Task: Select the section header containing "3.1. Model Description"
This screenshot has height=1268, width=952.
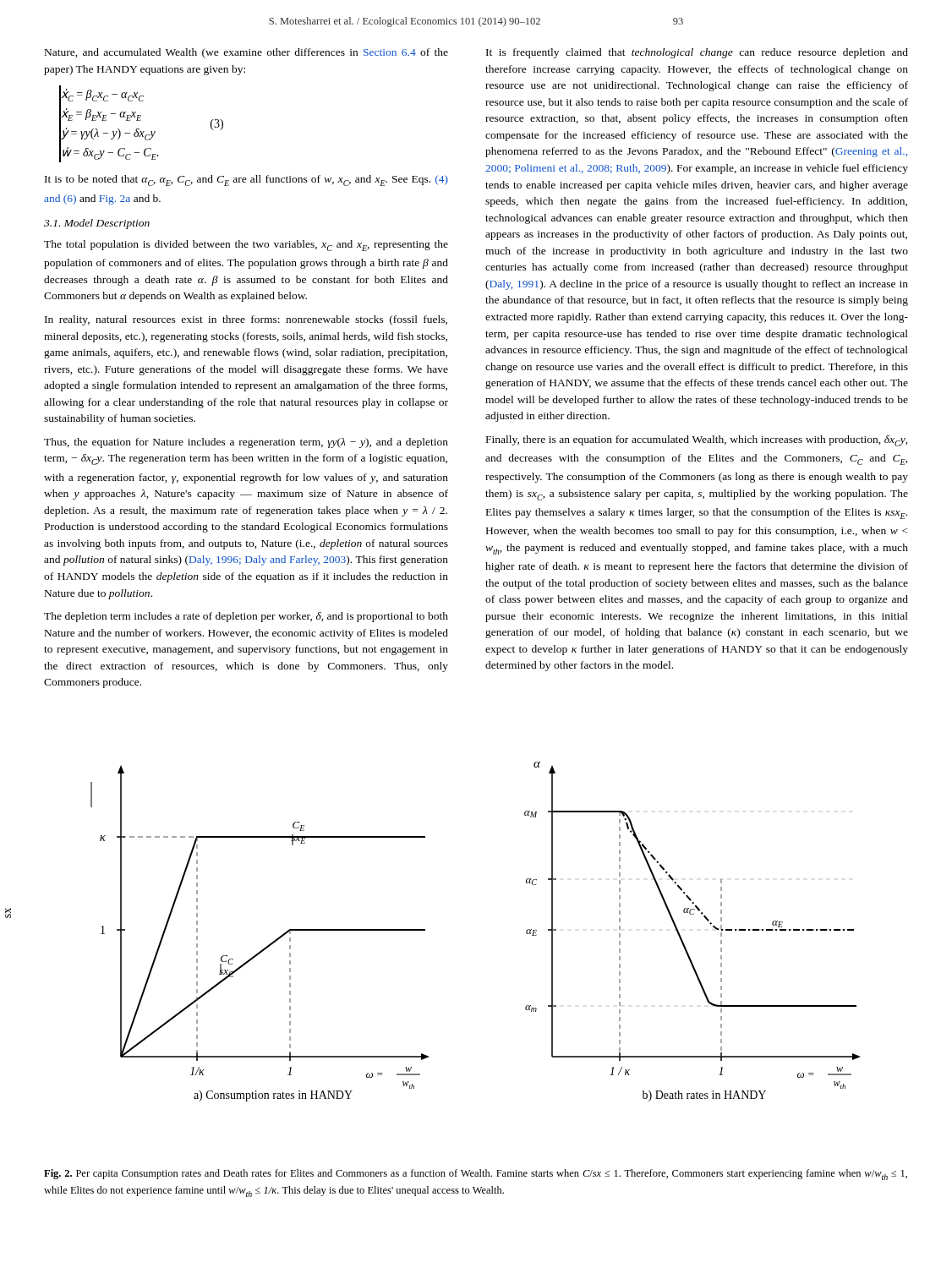Action: tap(97, 223)
